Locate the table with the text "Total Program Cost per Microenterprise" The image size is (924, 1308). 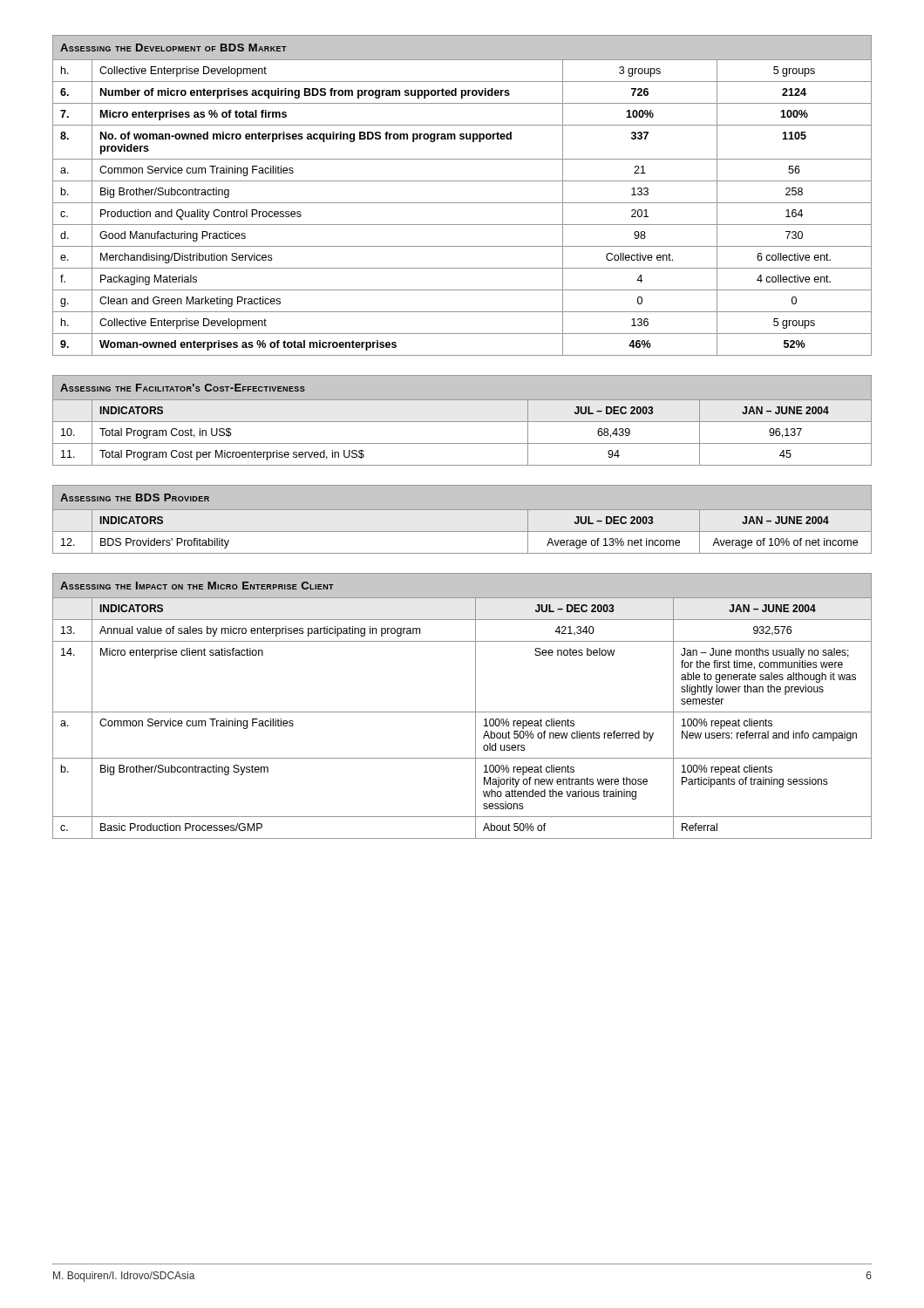point(462,420)
